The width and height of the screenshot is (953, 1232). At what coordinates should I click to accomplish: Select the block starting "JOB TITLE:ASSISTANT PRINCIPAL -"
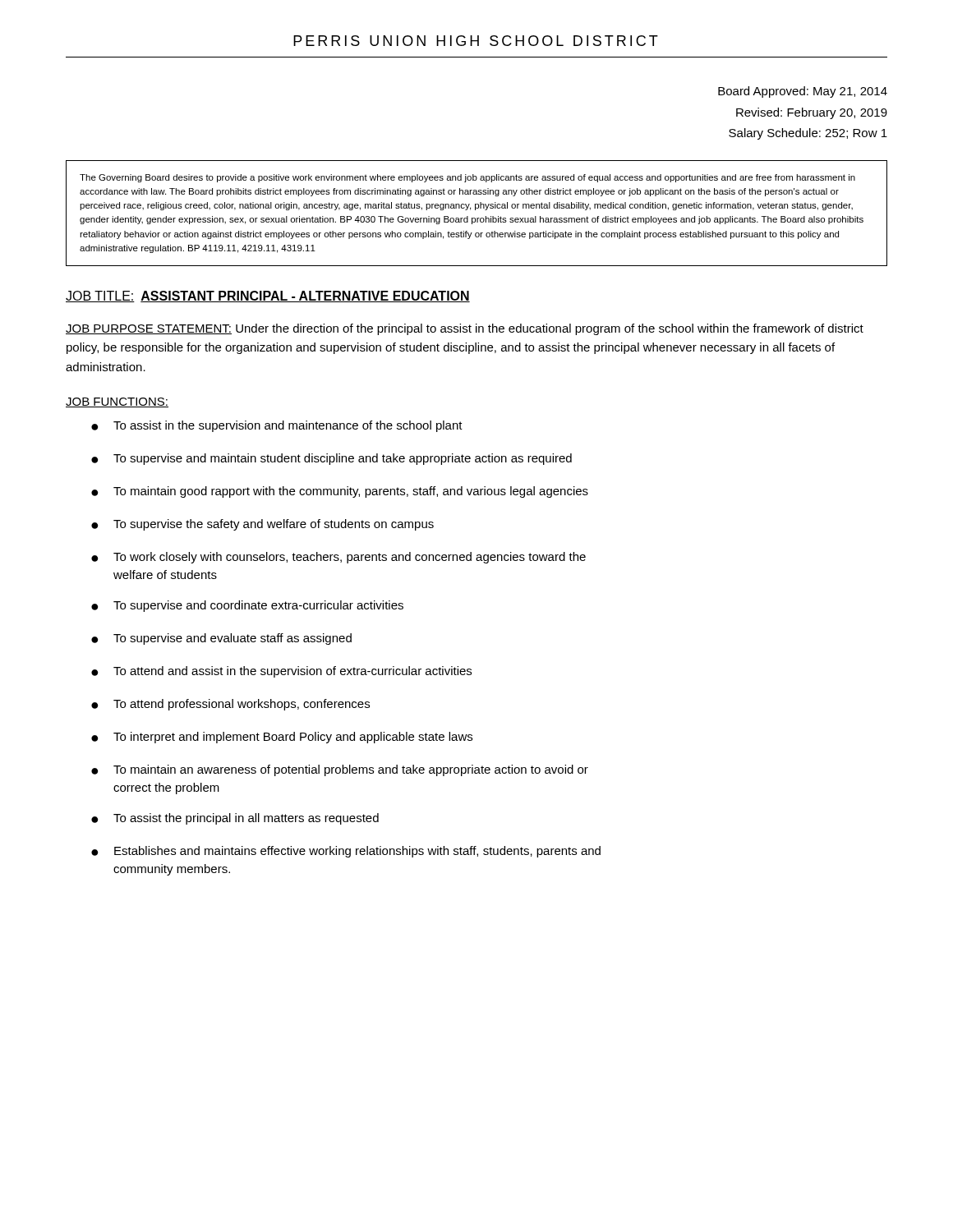click(x=268, y=296)
